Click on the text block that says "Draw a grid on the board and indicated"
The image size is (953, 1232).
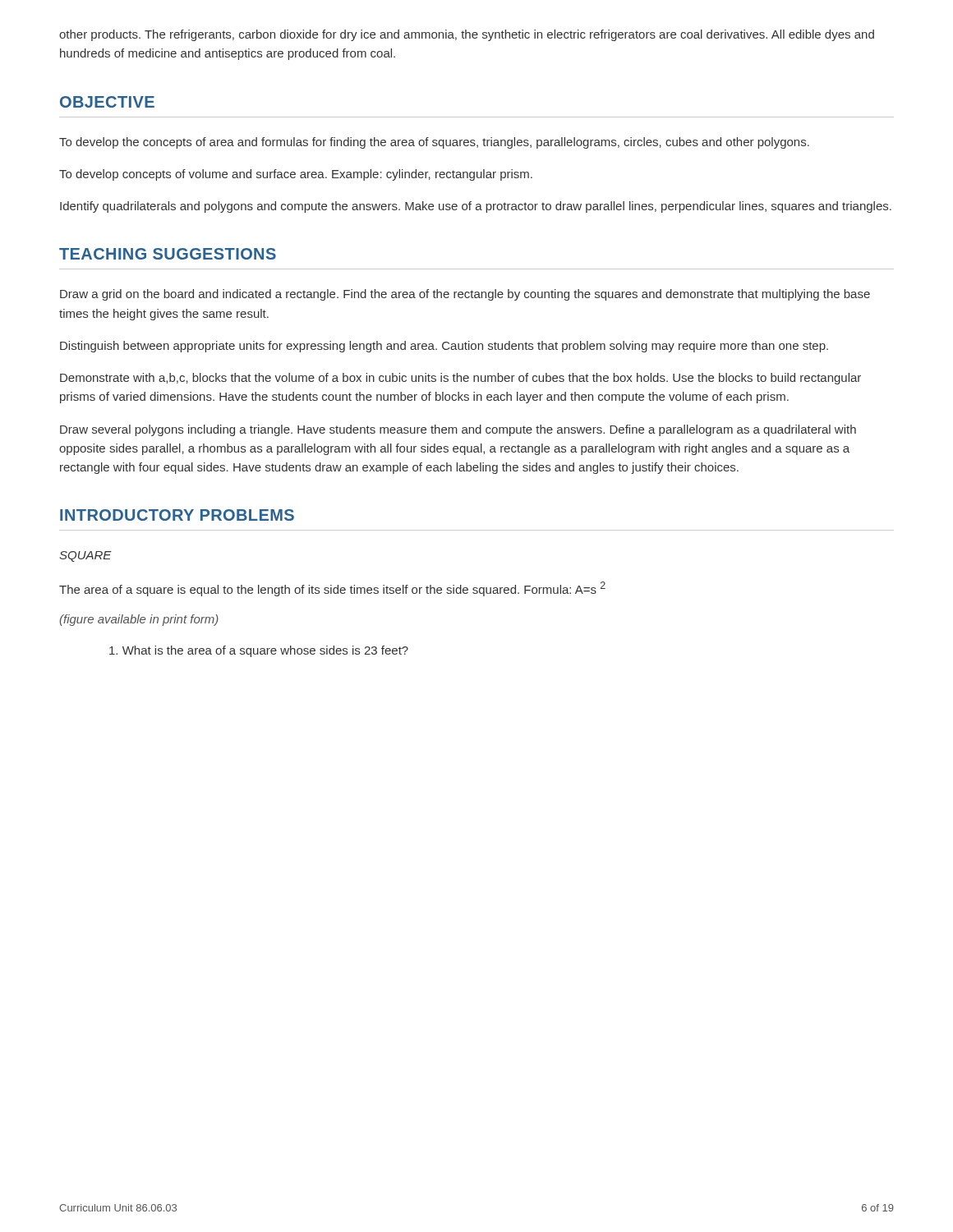476,303
